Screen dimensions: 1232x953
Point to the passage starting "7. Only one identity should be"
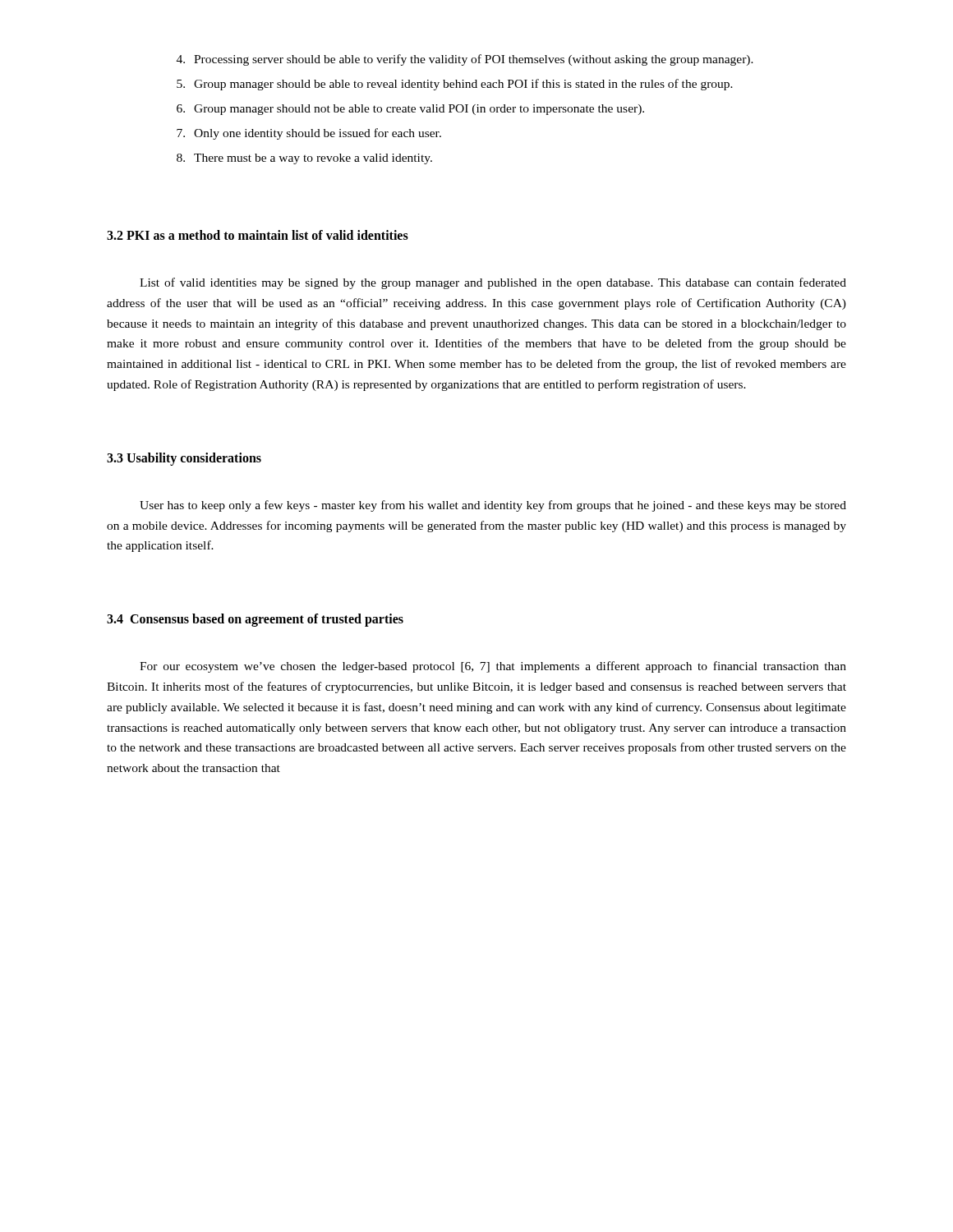tap(309, 134)
